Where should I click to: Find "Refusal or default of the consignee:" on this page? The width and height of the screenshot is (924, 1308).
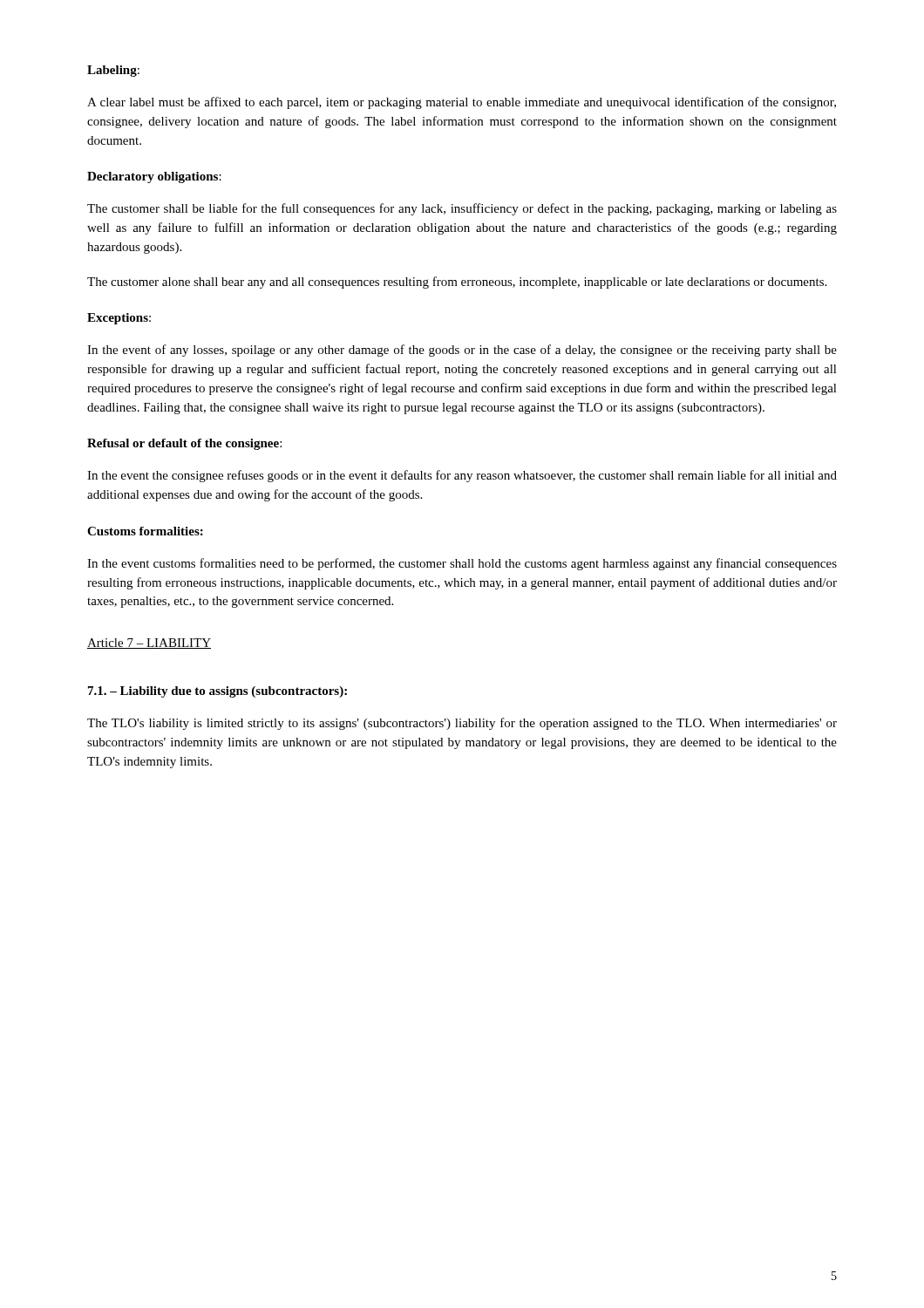click(185, 443)
